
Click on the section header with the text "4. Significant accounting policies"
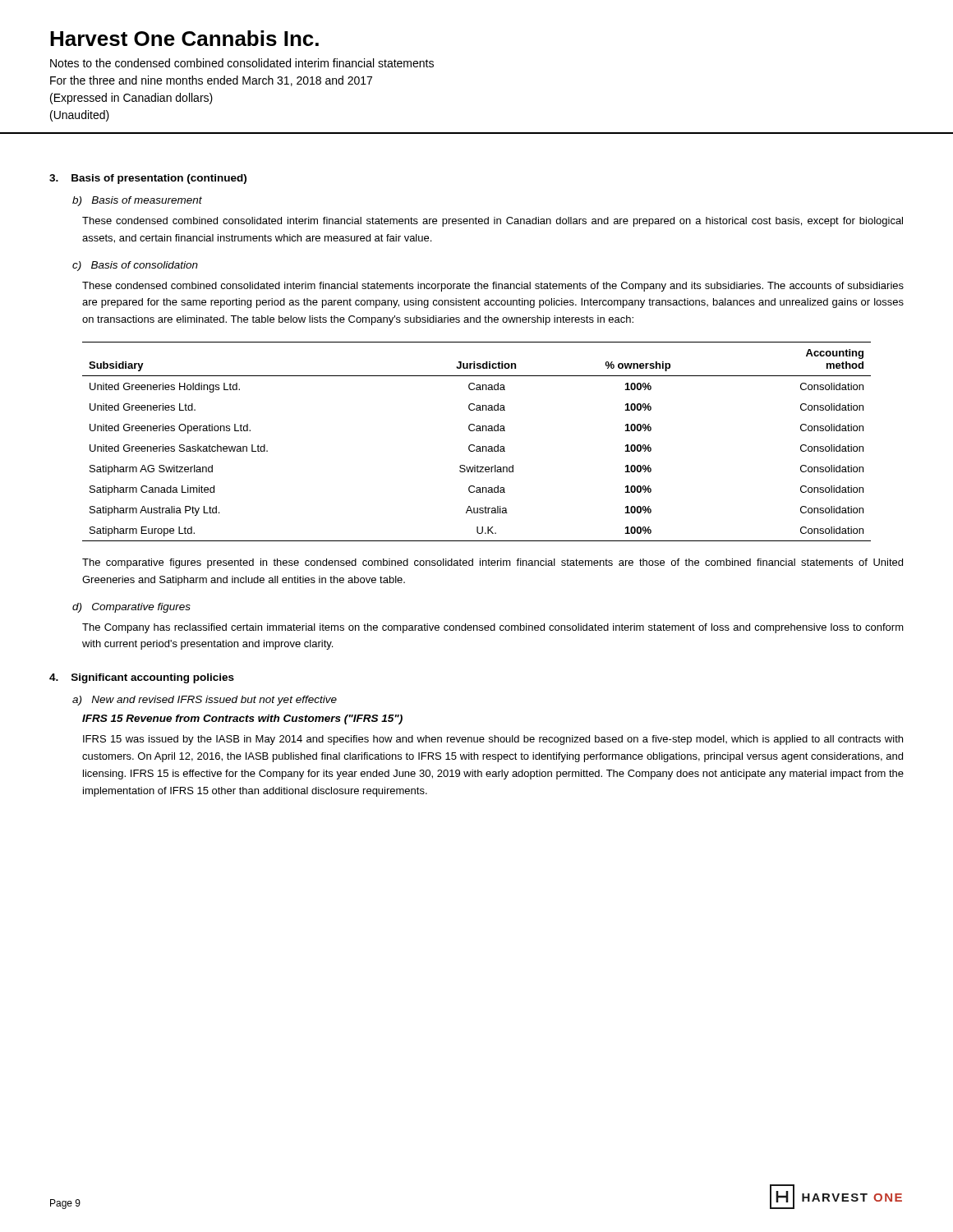click(142, 677)
